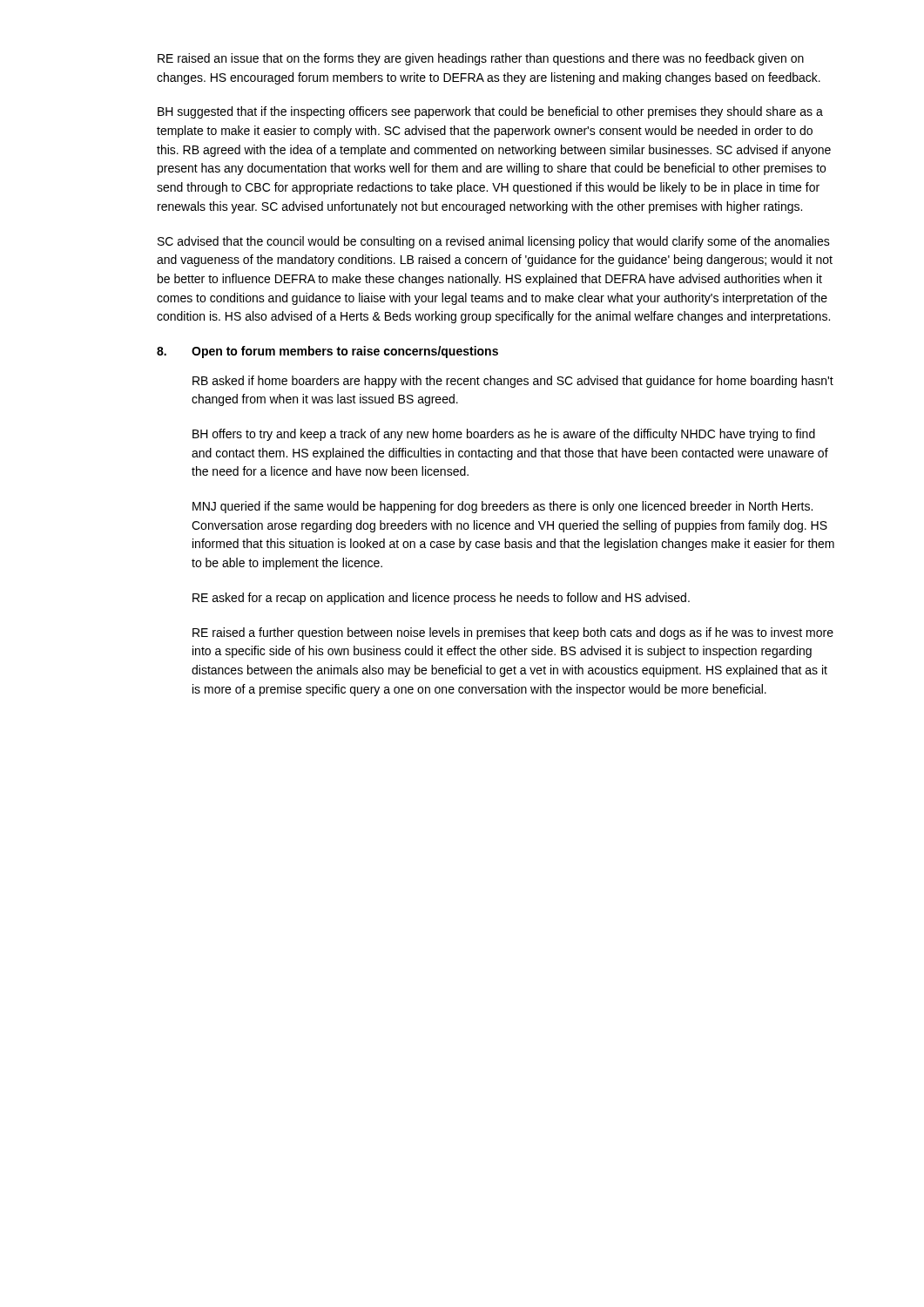
Task: Find the block starting "BH suggested that if the inspecting officers"
Action: click(494, 159)
